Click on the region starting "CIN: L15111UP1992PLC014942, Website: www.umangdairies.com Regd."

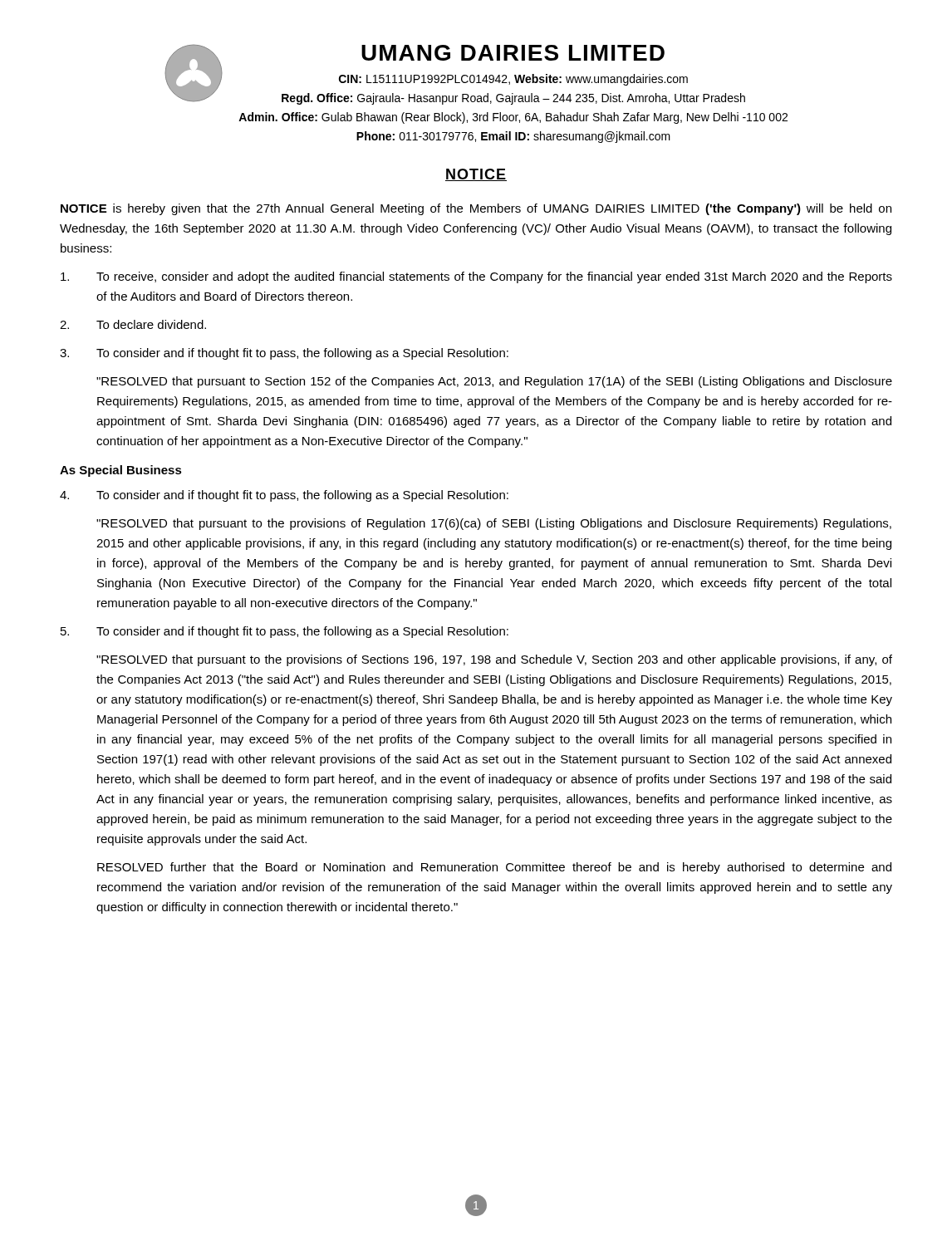click(x=513, y=108)
